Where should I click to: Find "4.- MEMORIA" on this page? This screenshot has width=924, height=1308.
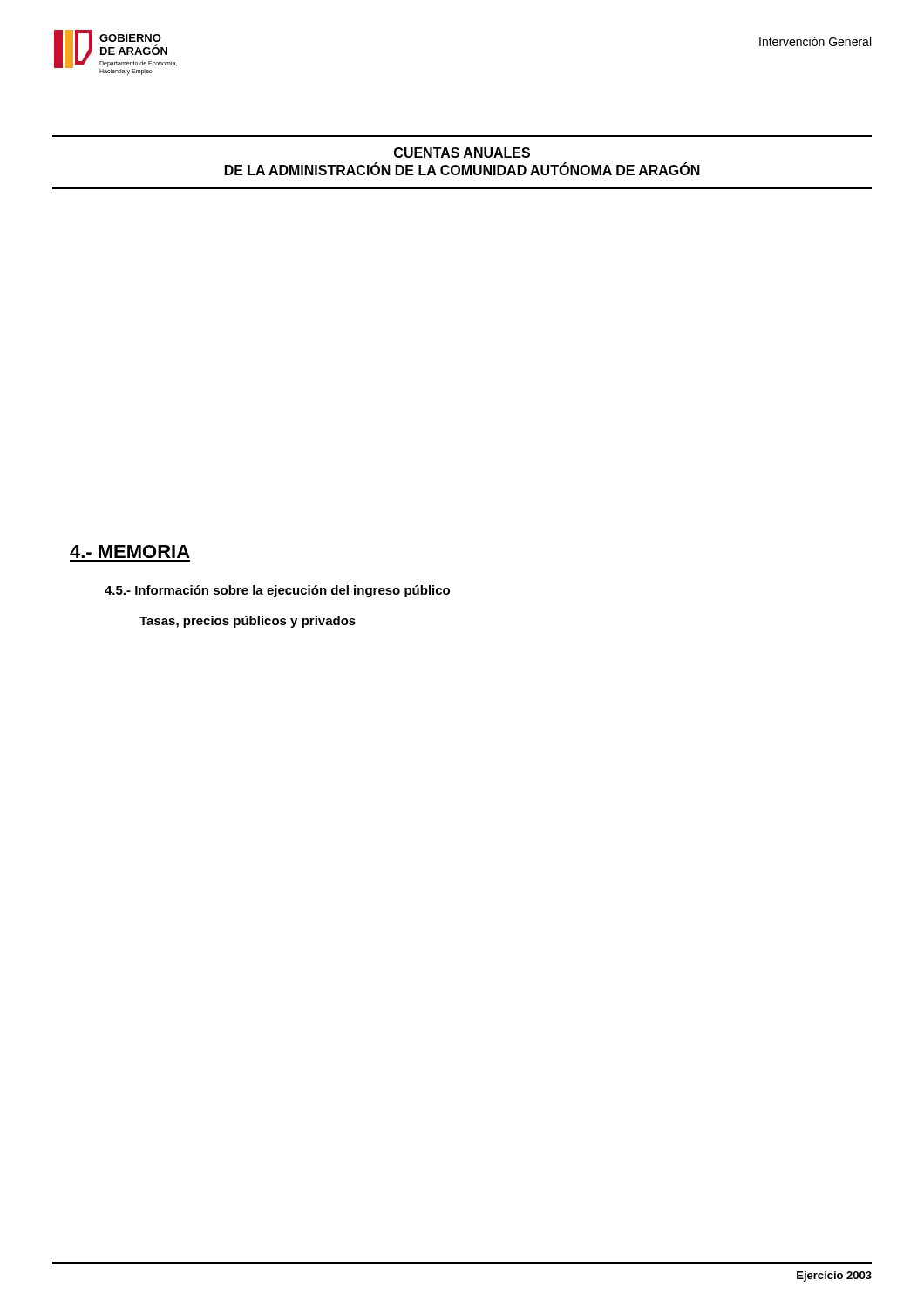[x=130, y=552]
